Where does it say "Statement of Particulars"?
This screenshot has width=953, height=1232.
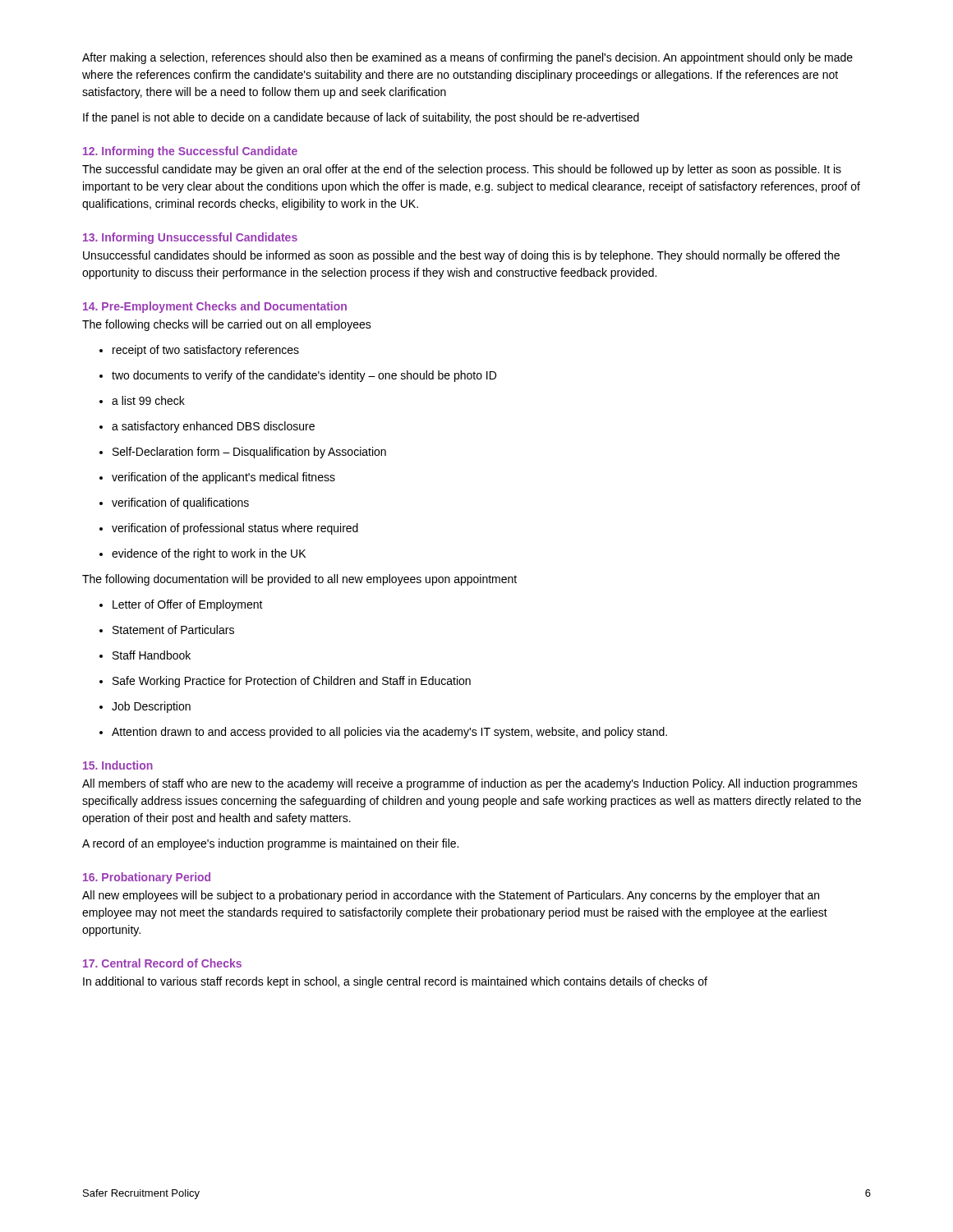167,630
